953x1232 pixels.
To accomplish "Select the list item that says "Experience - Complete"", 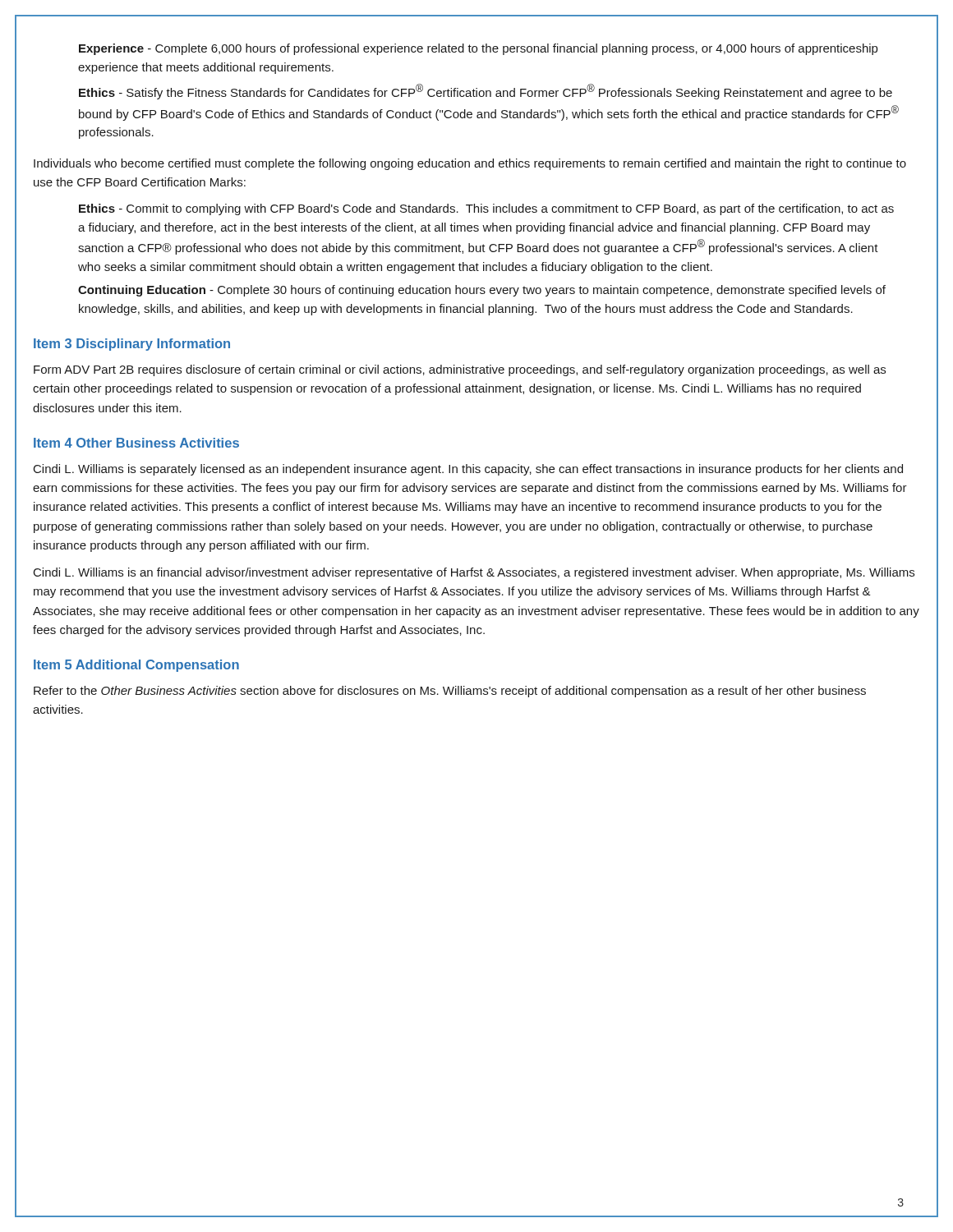I will point(478,57).
